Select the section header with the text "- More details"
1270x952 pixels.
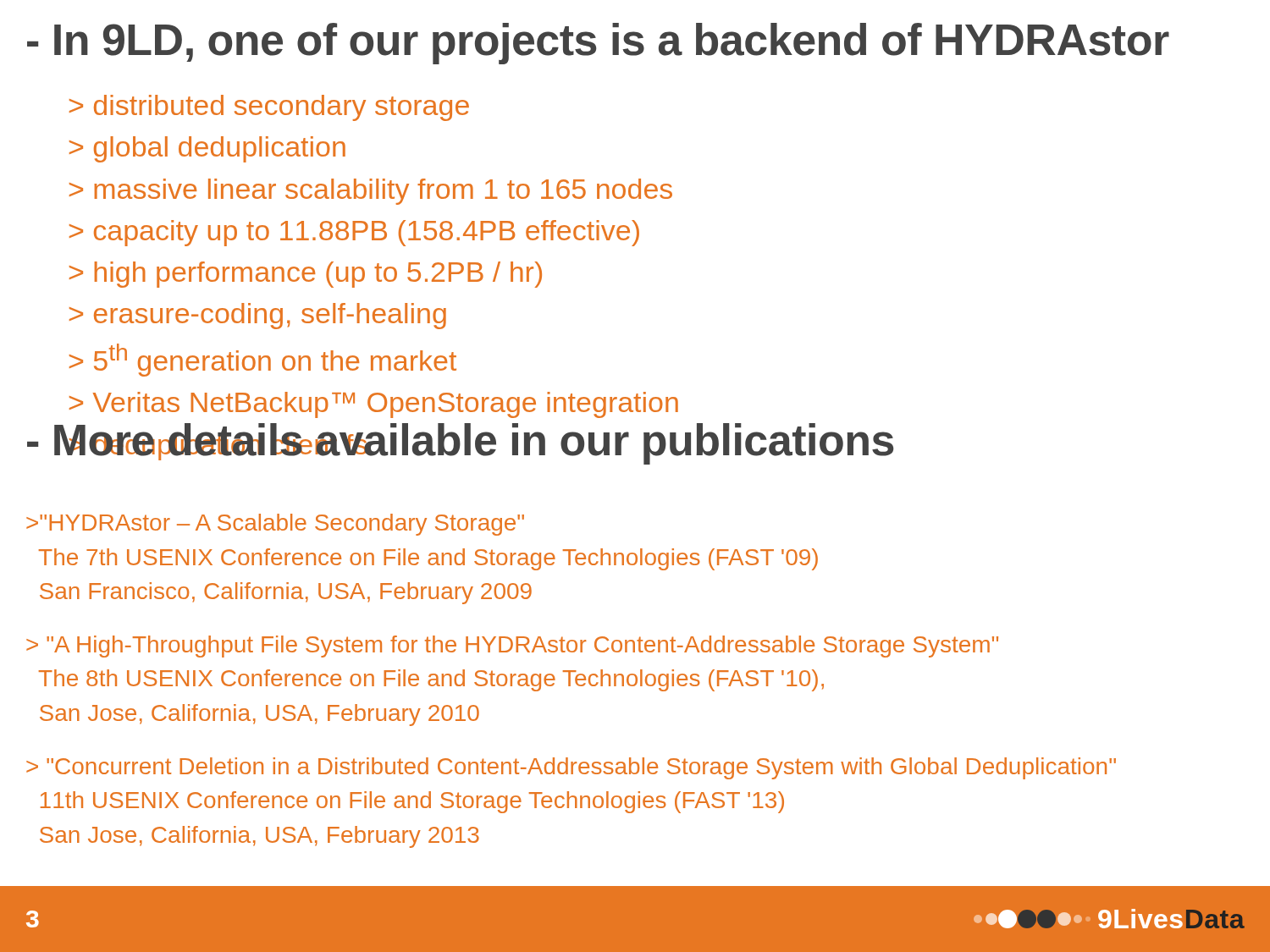point(460,440)
